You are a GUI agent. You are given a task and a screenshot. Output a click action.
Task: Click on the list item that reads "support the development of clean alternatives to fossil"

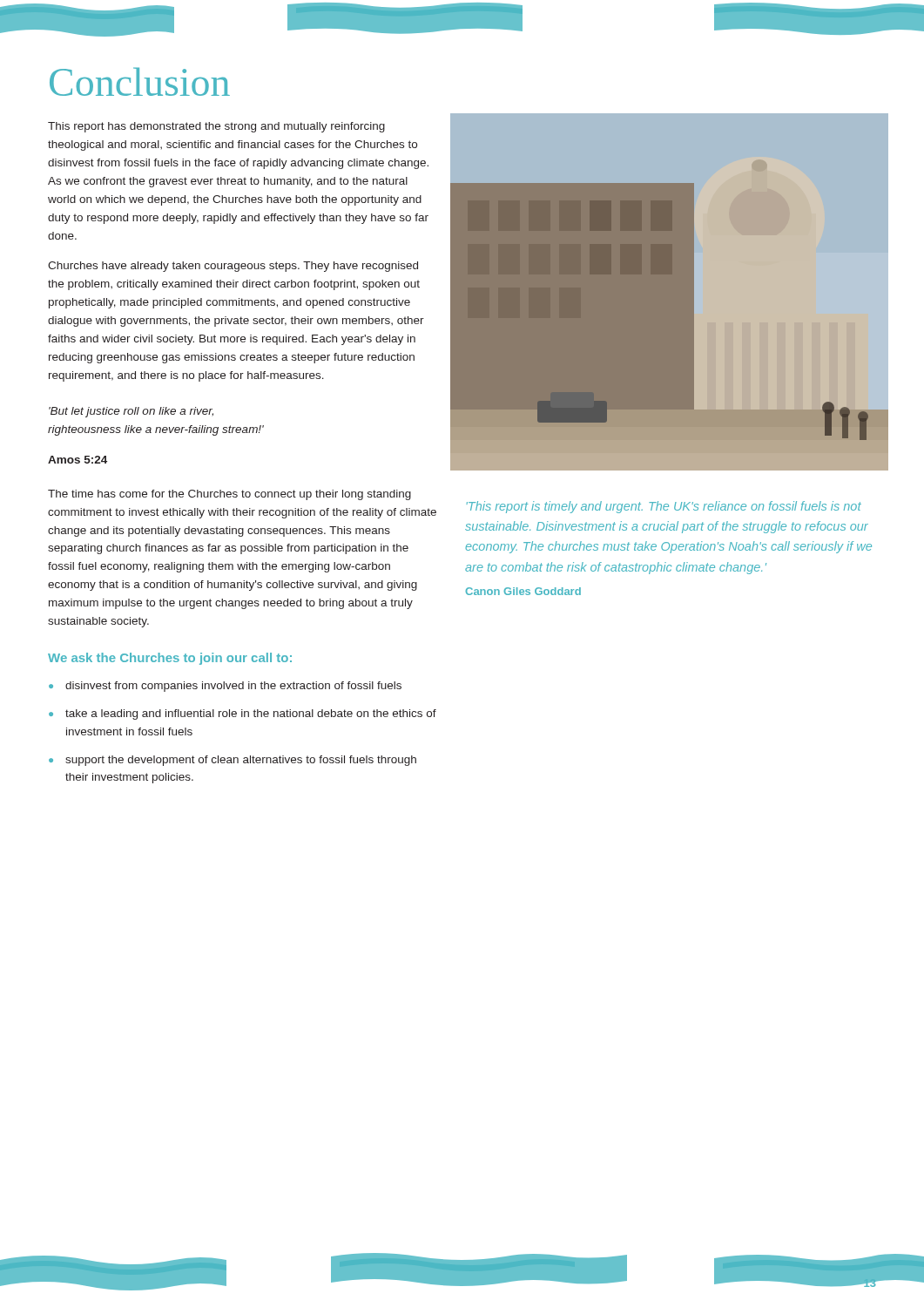[x=241, y=768]
